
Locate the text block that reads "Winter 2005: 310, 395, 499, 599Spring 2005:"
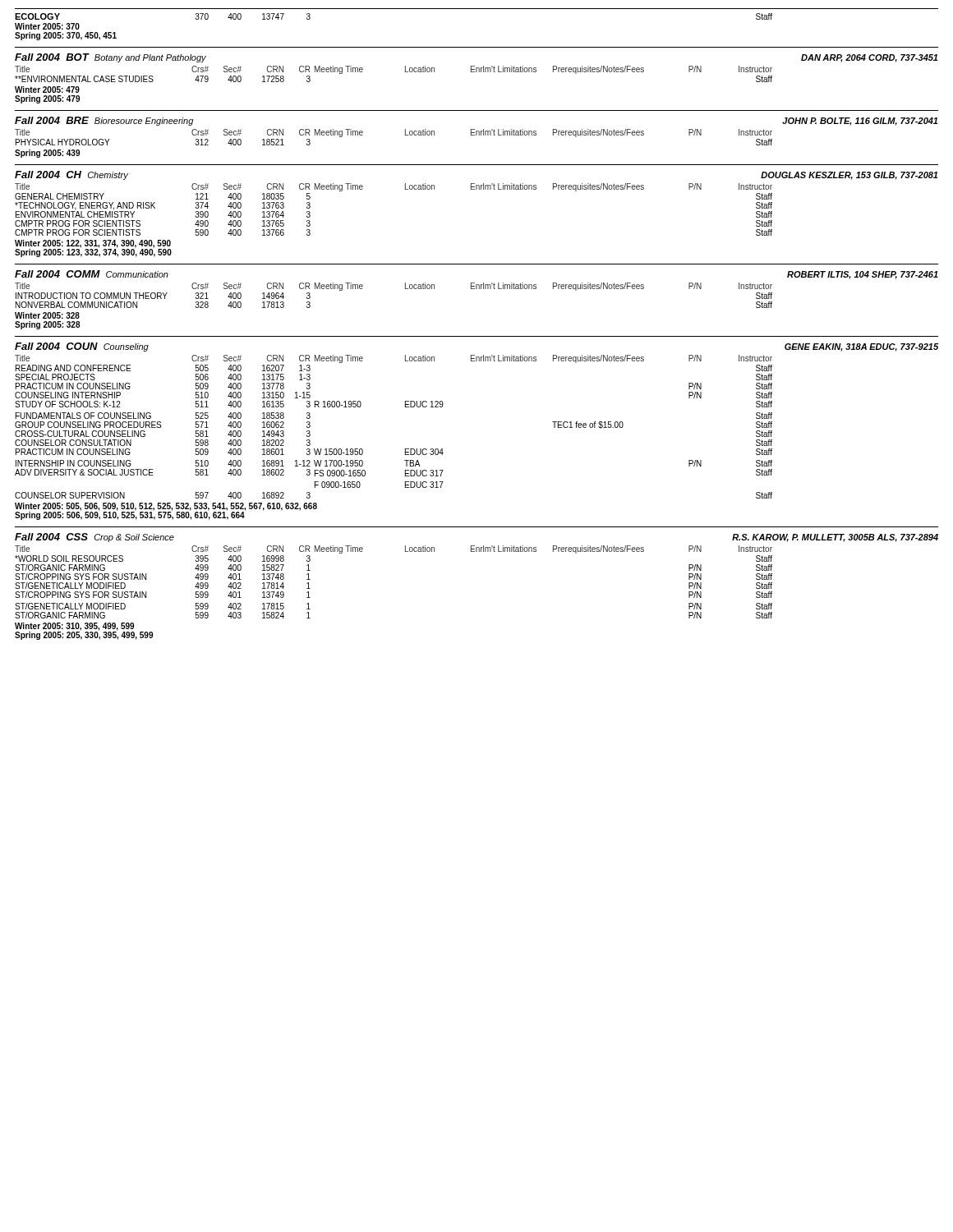point(84,631)
